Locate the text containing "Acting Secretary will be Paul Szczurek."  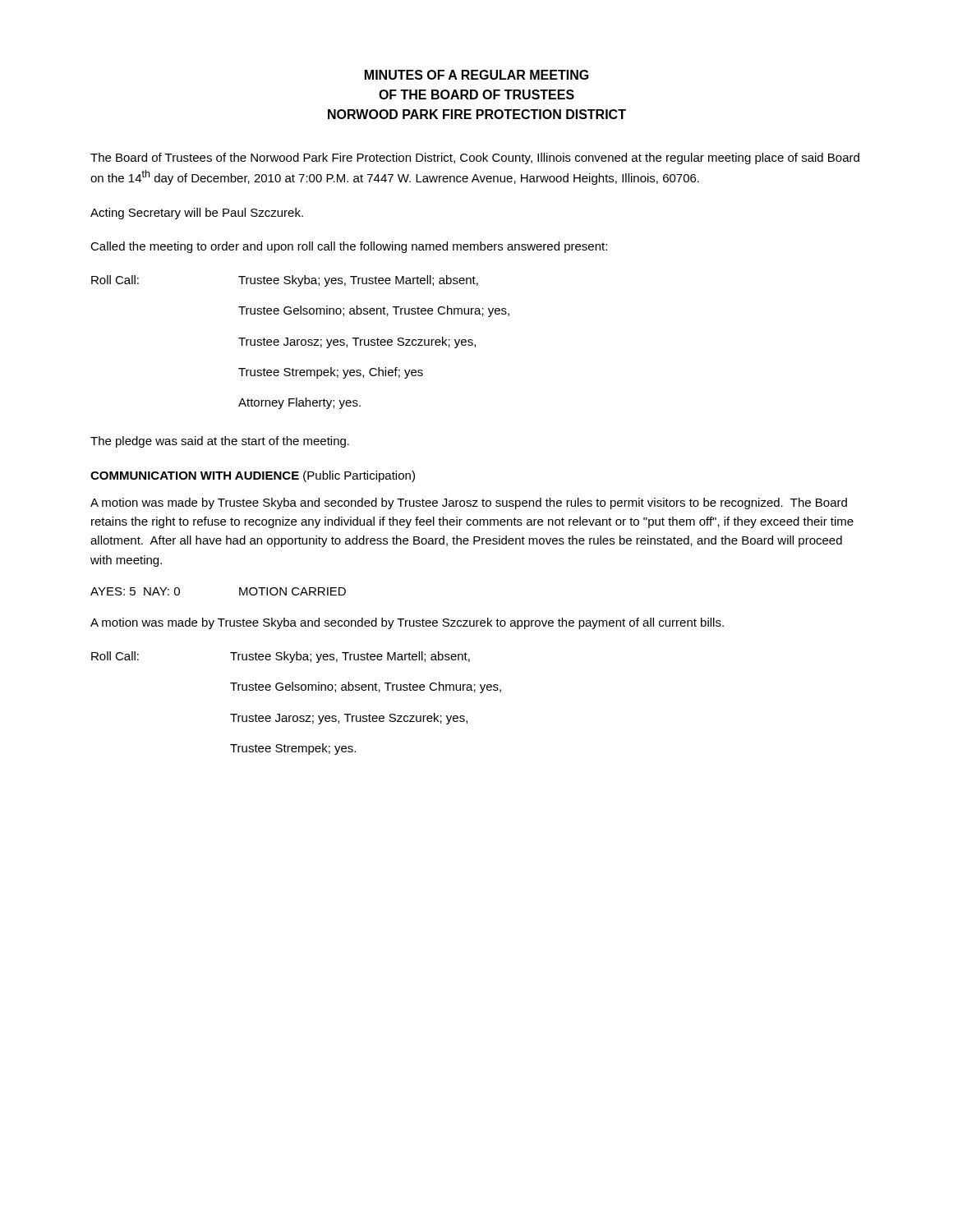(197, 212)
